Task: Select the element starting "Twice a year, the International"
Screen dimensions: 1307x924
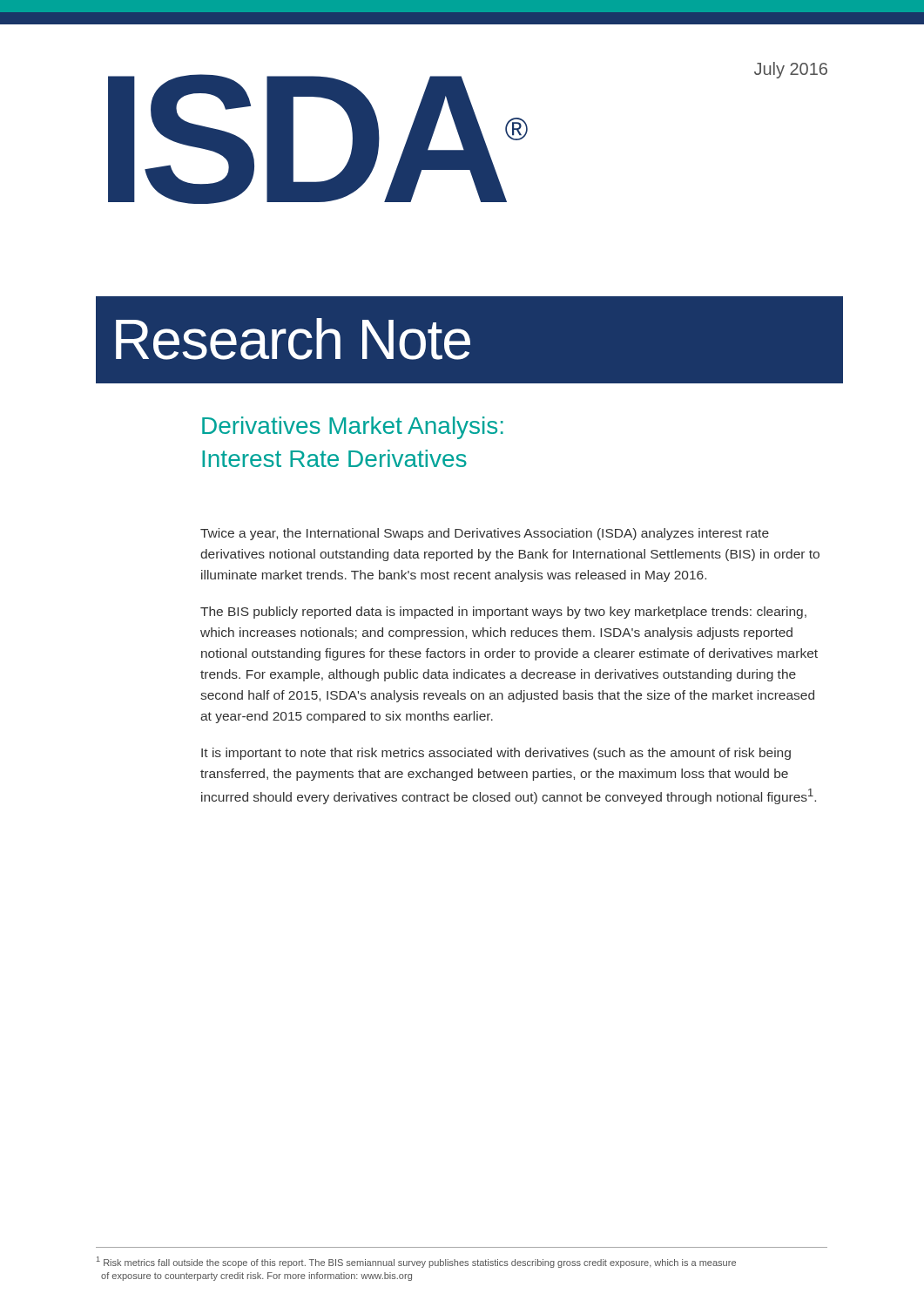Action: click(x=510, y=554)
